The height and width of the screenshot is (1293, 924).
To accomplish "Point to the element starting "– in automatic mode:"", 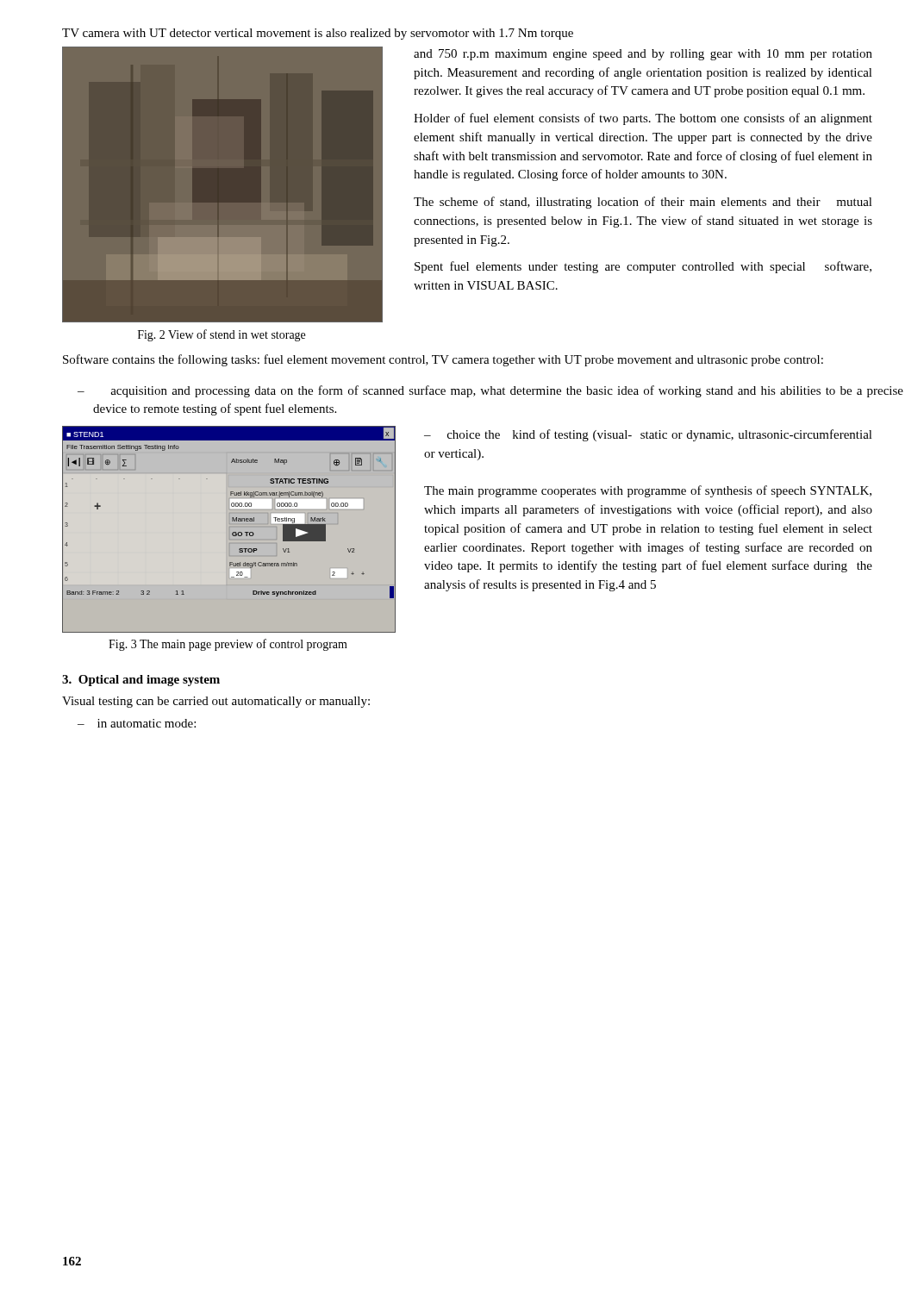I will tap(137, 723).
